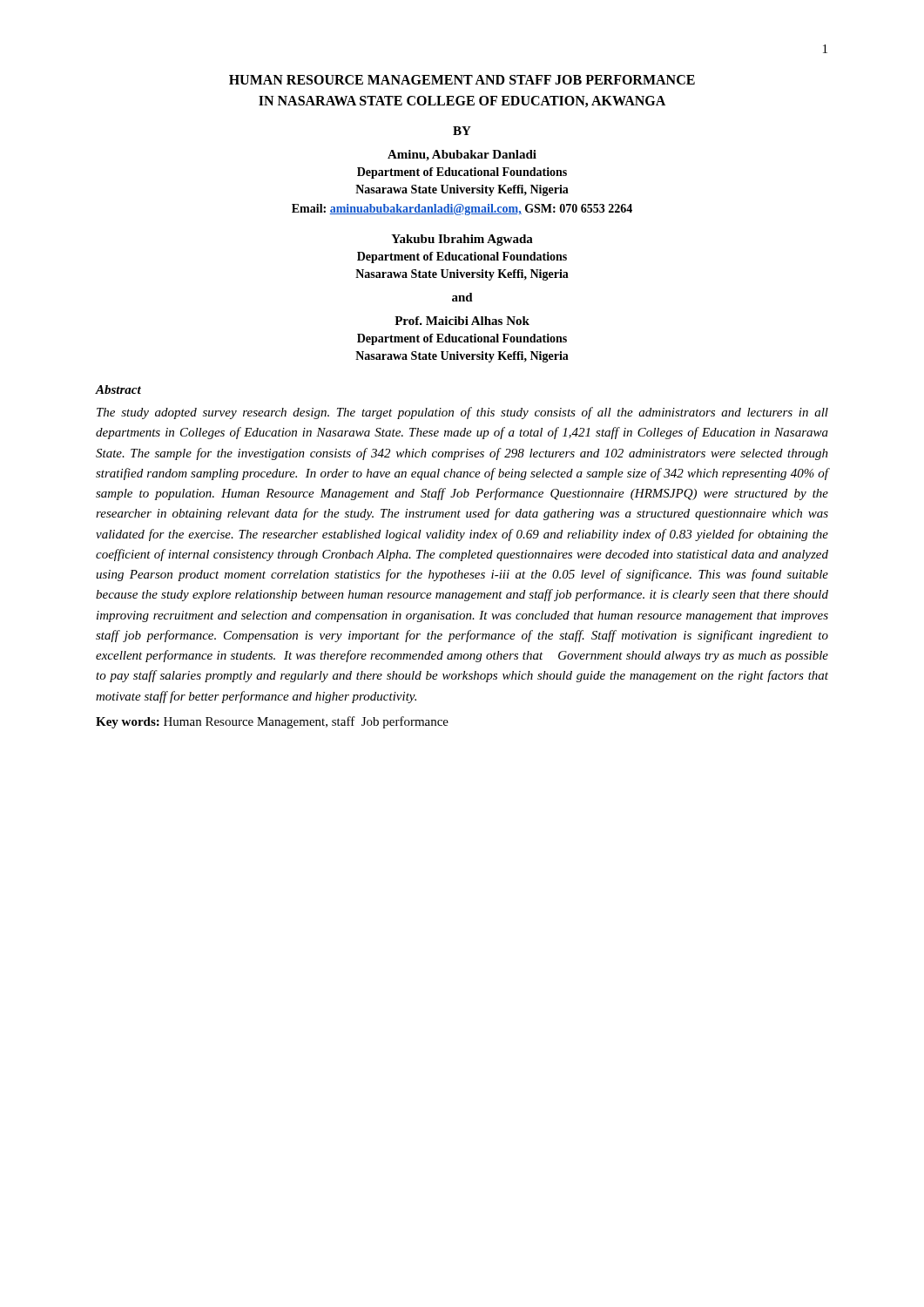Find the text with the text "Prof. Maicibi Alhas Nok"
924x1307 pixels.
click(462, 321)
